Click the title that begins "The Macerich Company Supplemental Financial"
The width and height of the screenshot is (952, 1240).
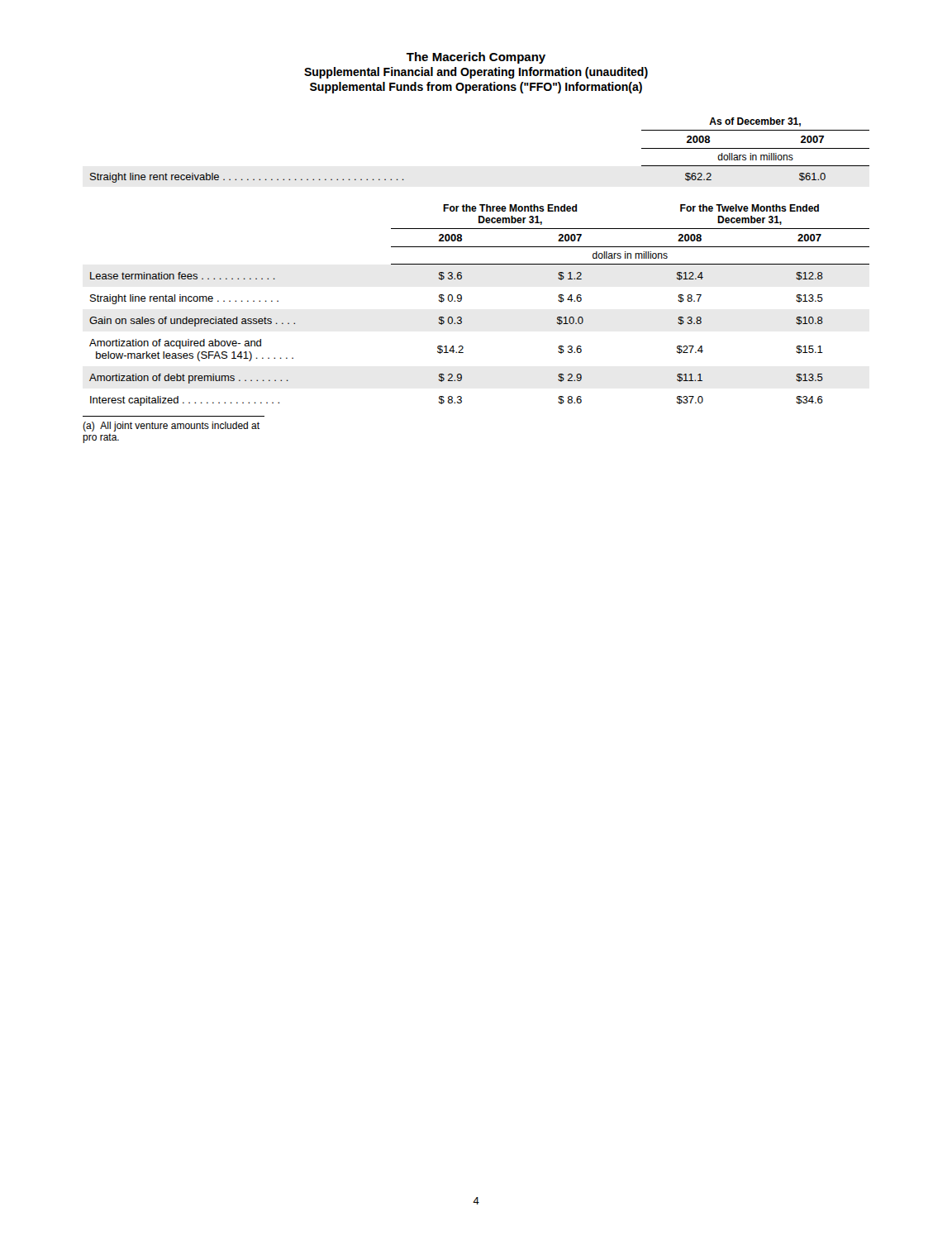[476, 71]
